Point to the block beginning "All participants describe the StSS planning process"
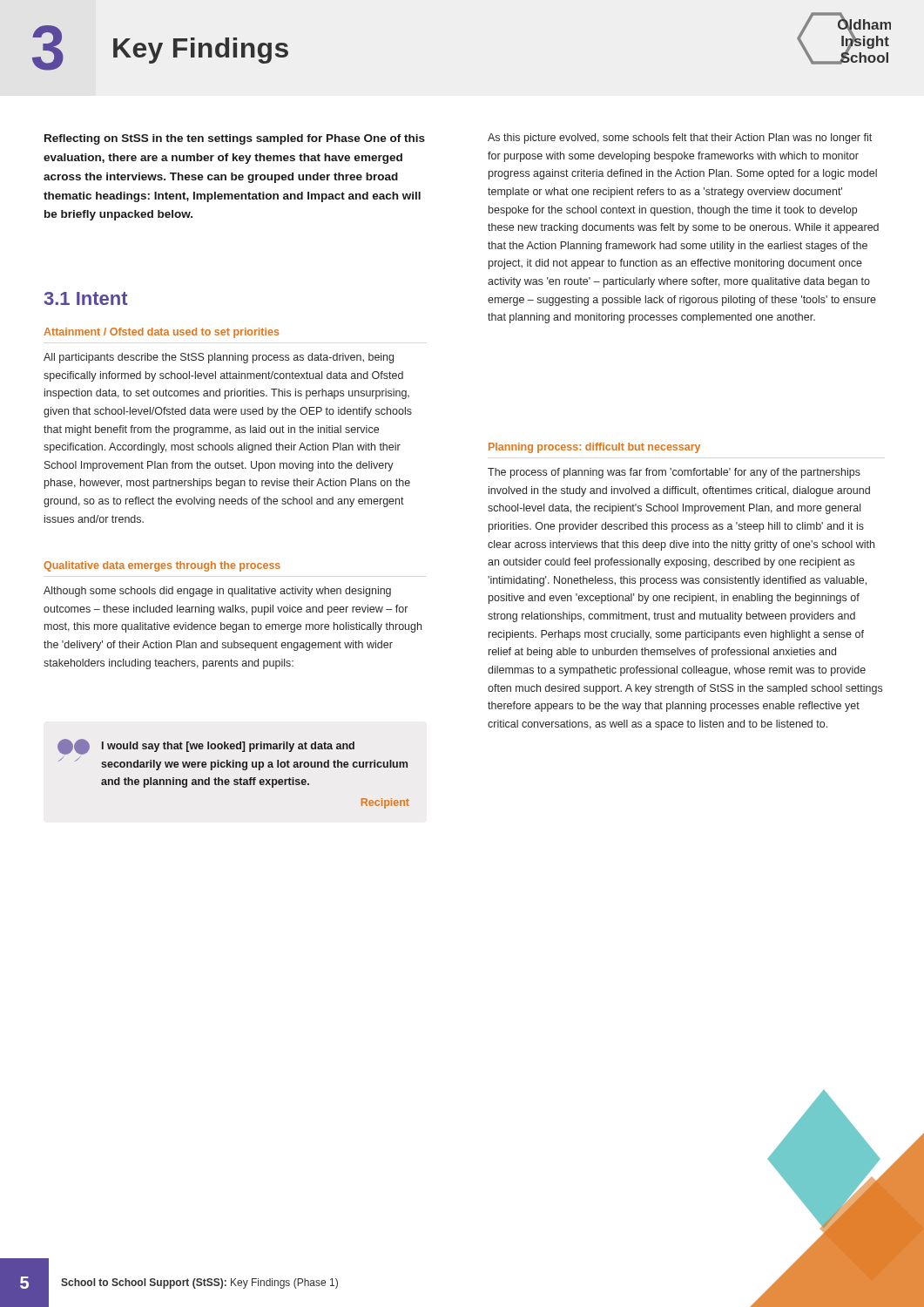924x1307 pixels. (x=228, y=438)
